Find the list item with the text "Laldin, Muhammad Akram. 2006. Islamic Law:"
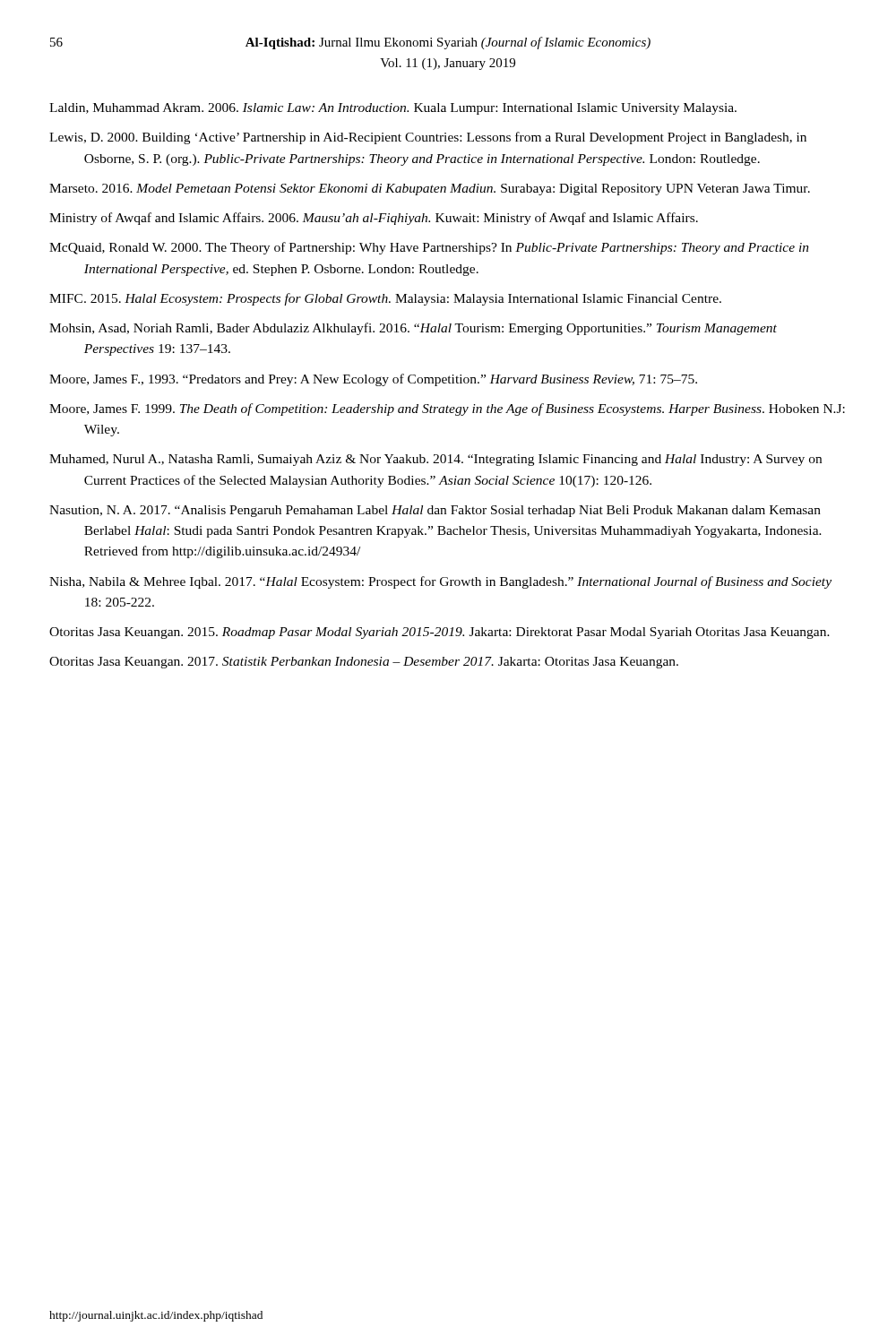896x1344 pixels. [393, 107]
